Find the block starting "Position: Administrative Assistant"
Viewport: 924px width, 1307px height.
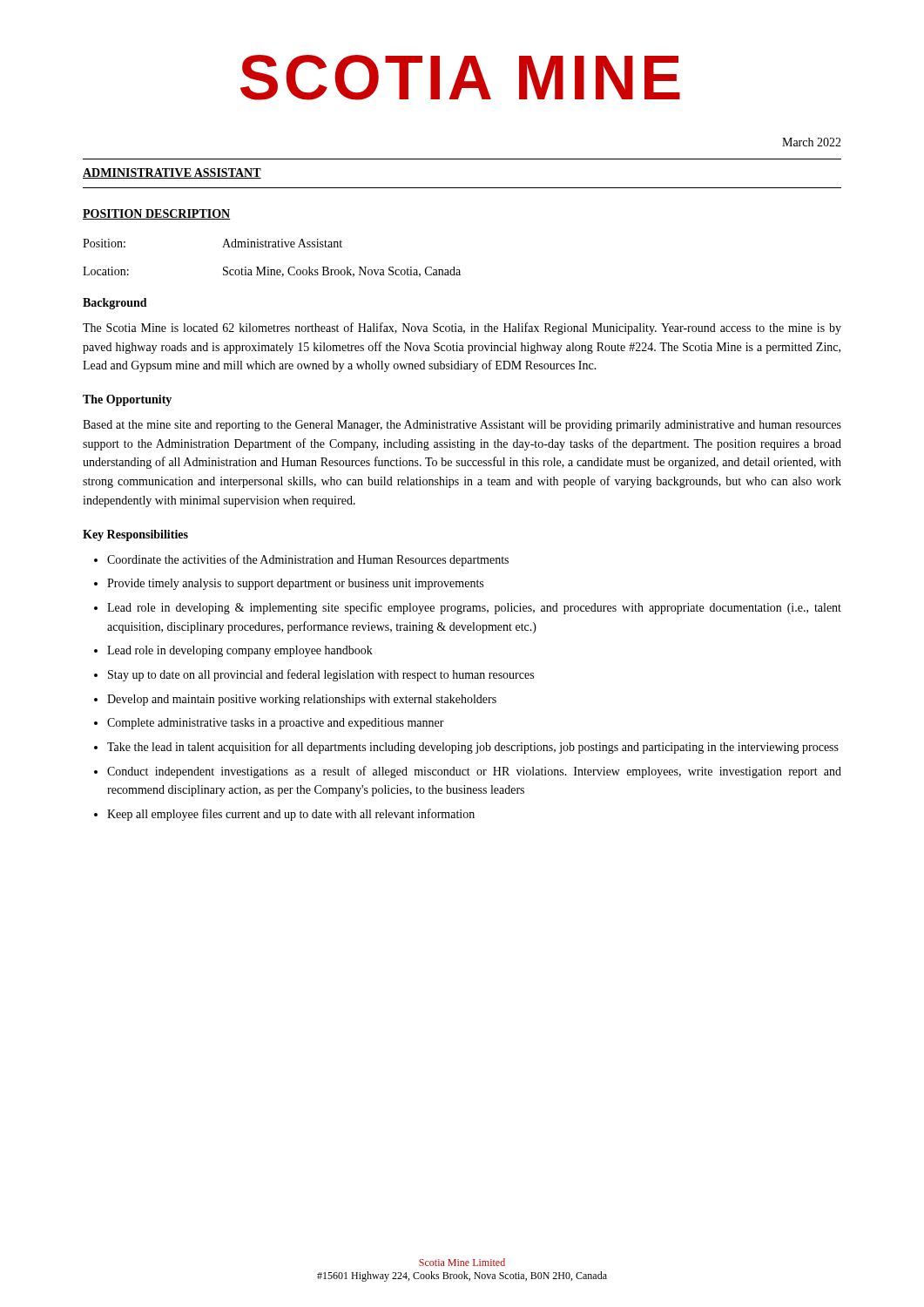[97, 243]
